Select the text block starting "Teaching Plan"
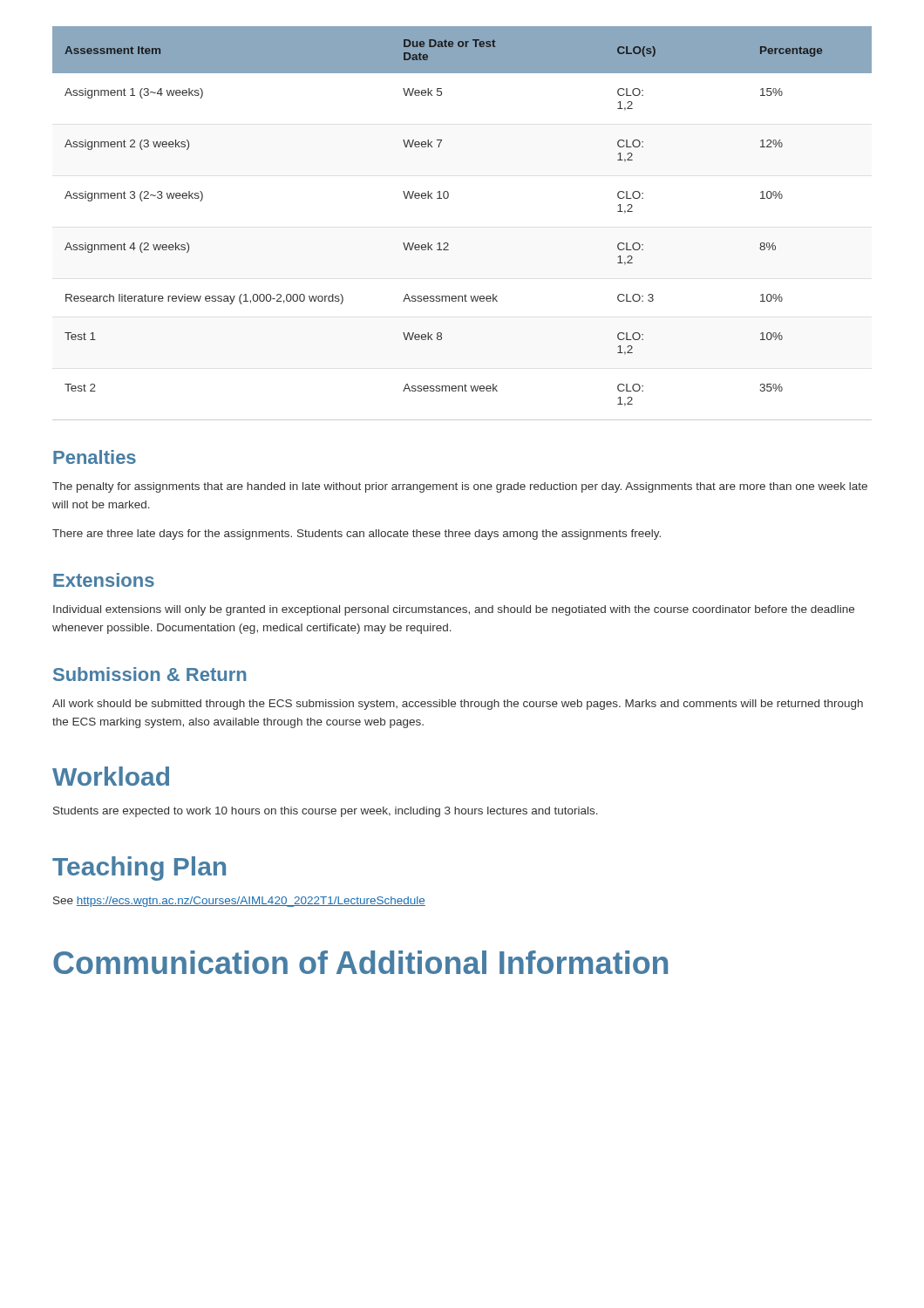The width and height of the screenshot is (924, 1308). (140, 867)
